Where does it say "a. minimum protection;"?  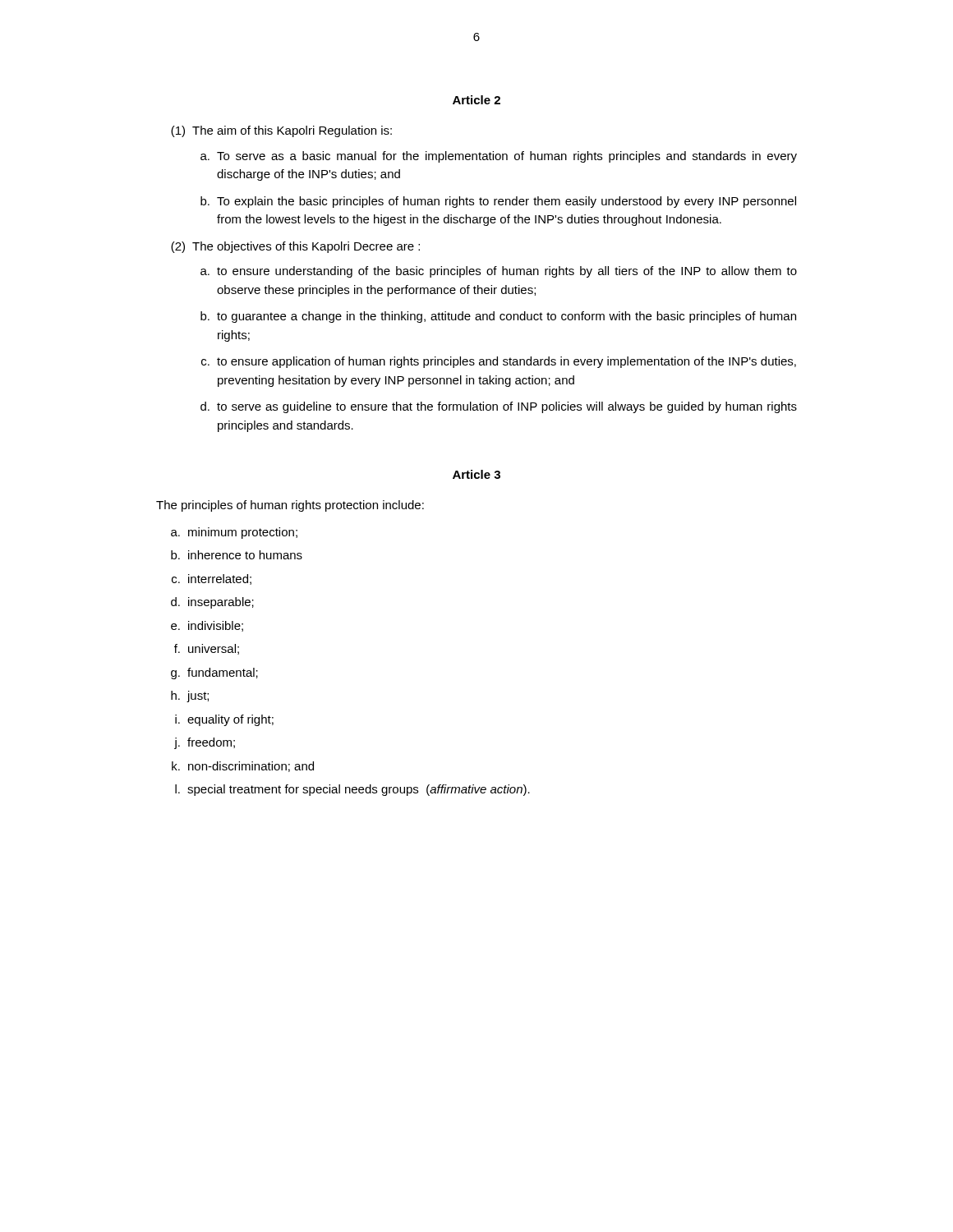click(227, 532)
